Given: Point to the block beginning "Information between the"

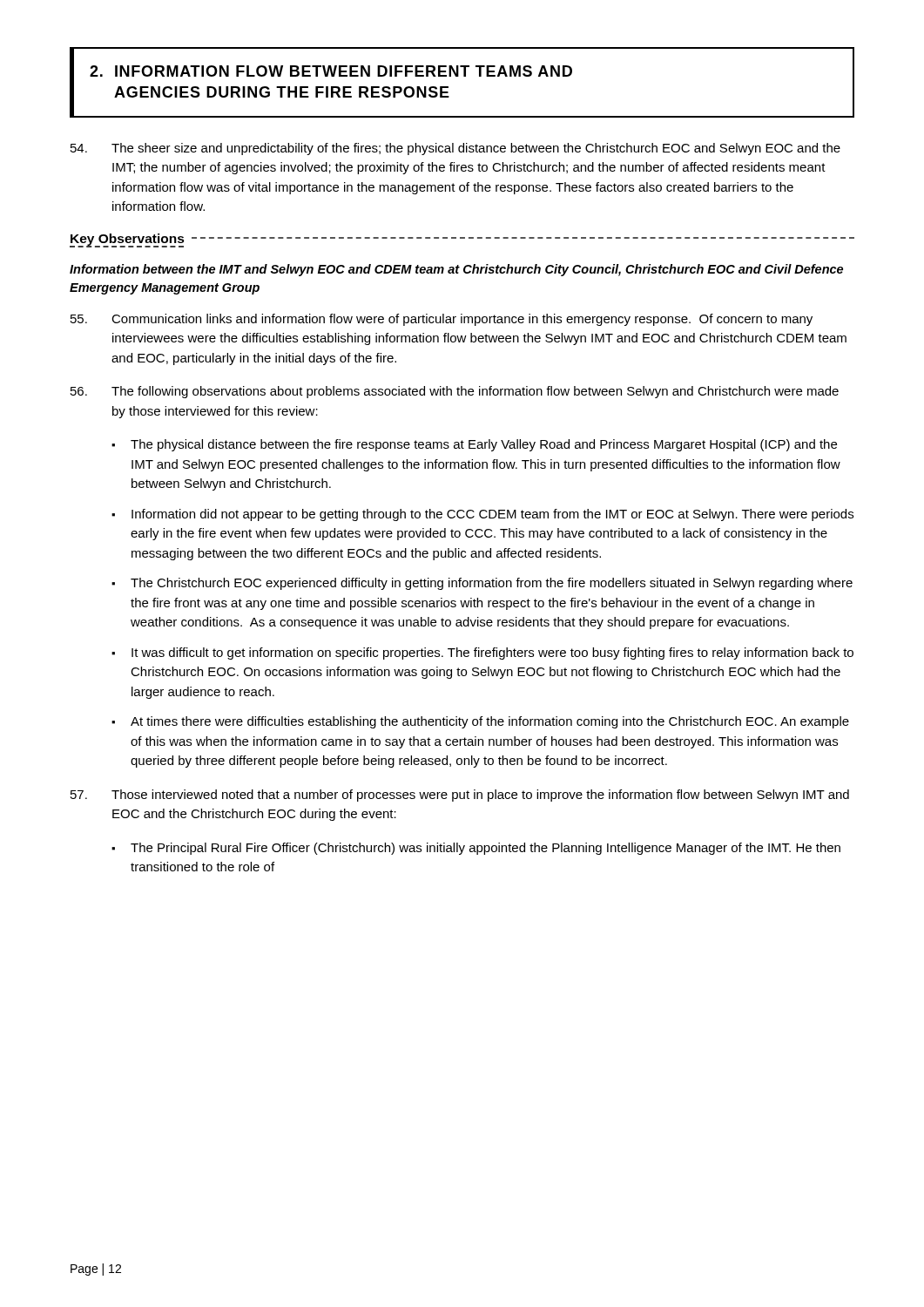Looking at the screenshot, I should tap(457, 278).
